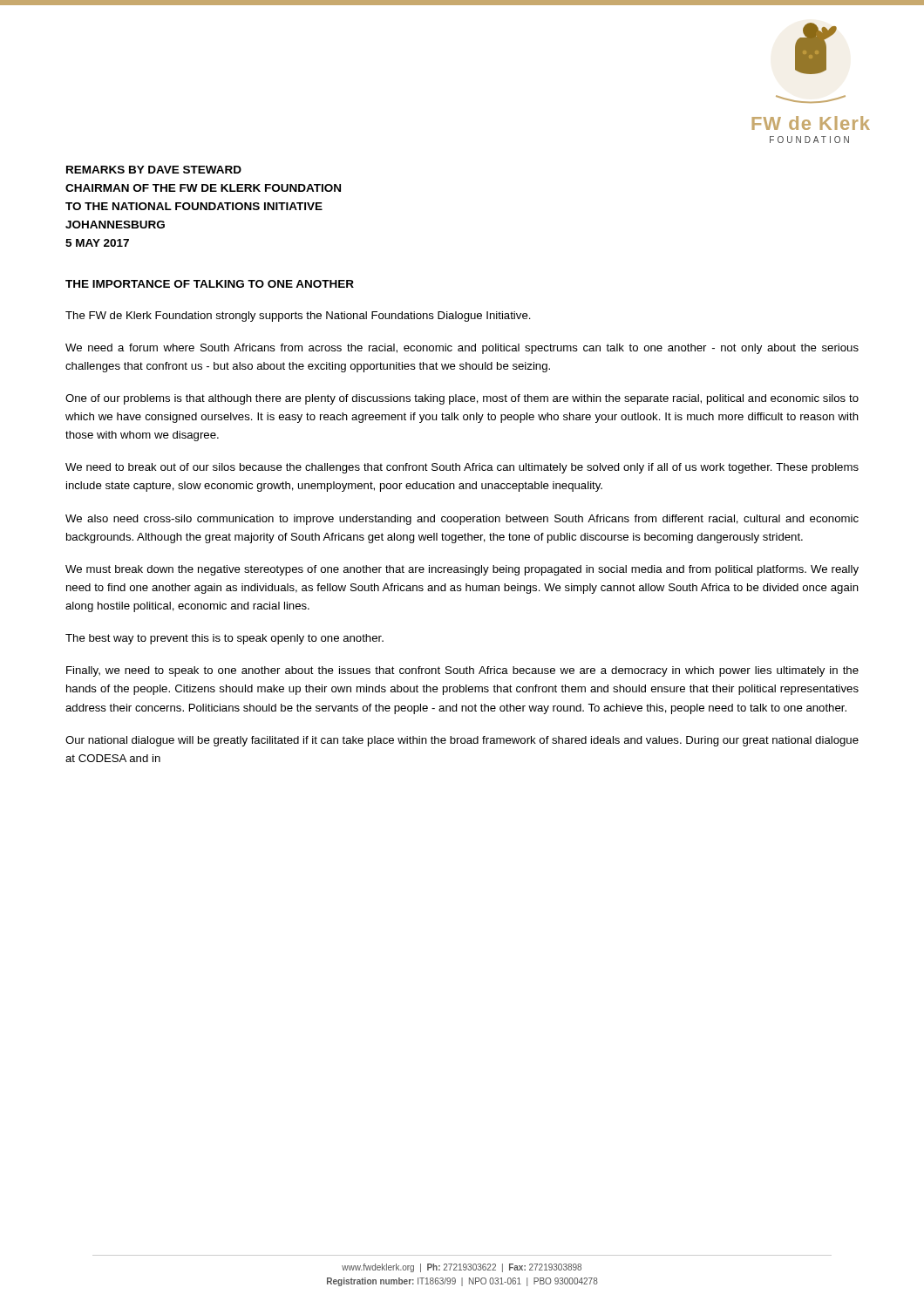Locate the logo
Viewport: 924px width, 1308px height.
tap(811, 81)
